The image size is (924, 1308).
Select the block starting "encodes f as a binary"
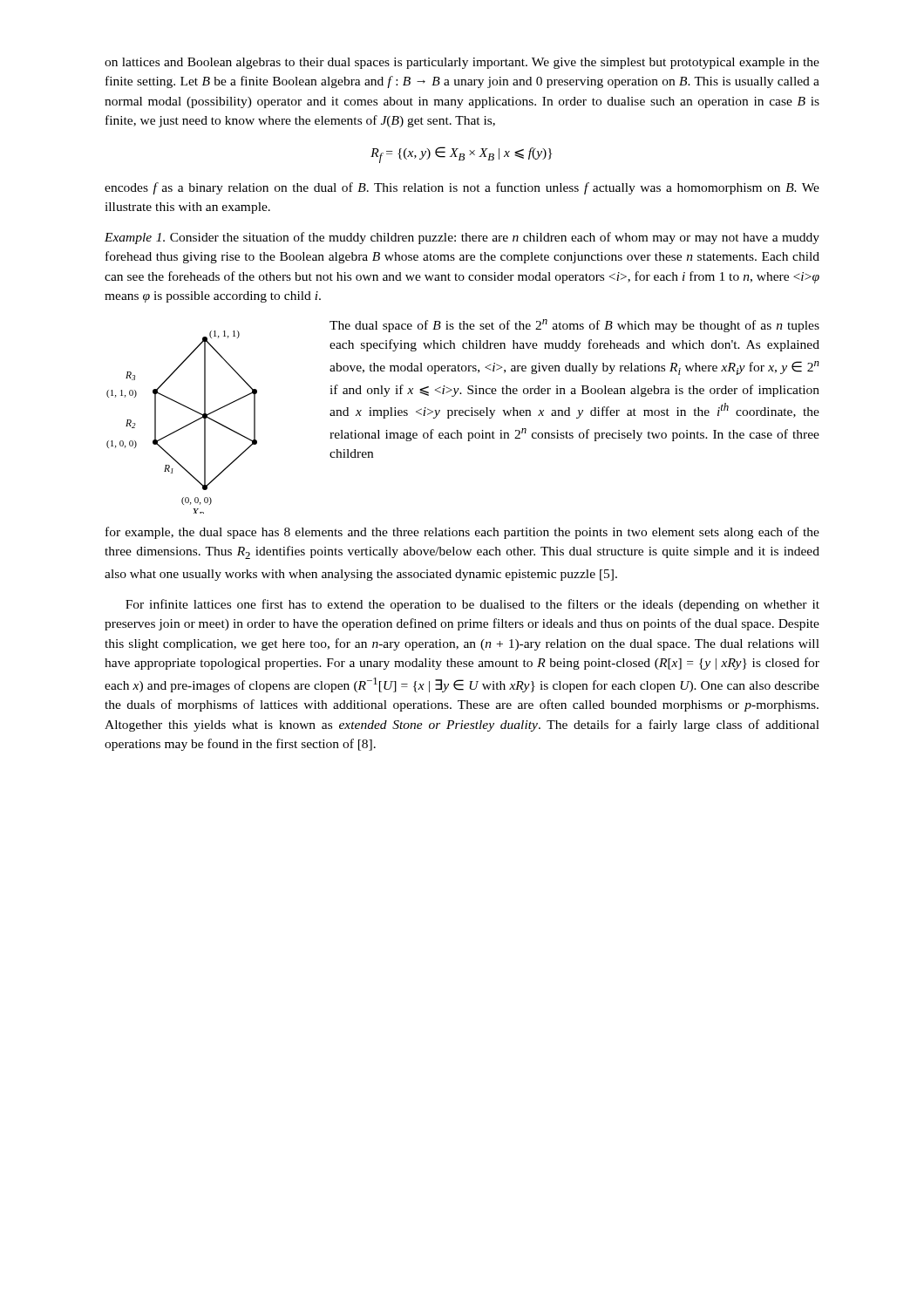(x=462, y=197)
